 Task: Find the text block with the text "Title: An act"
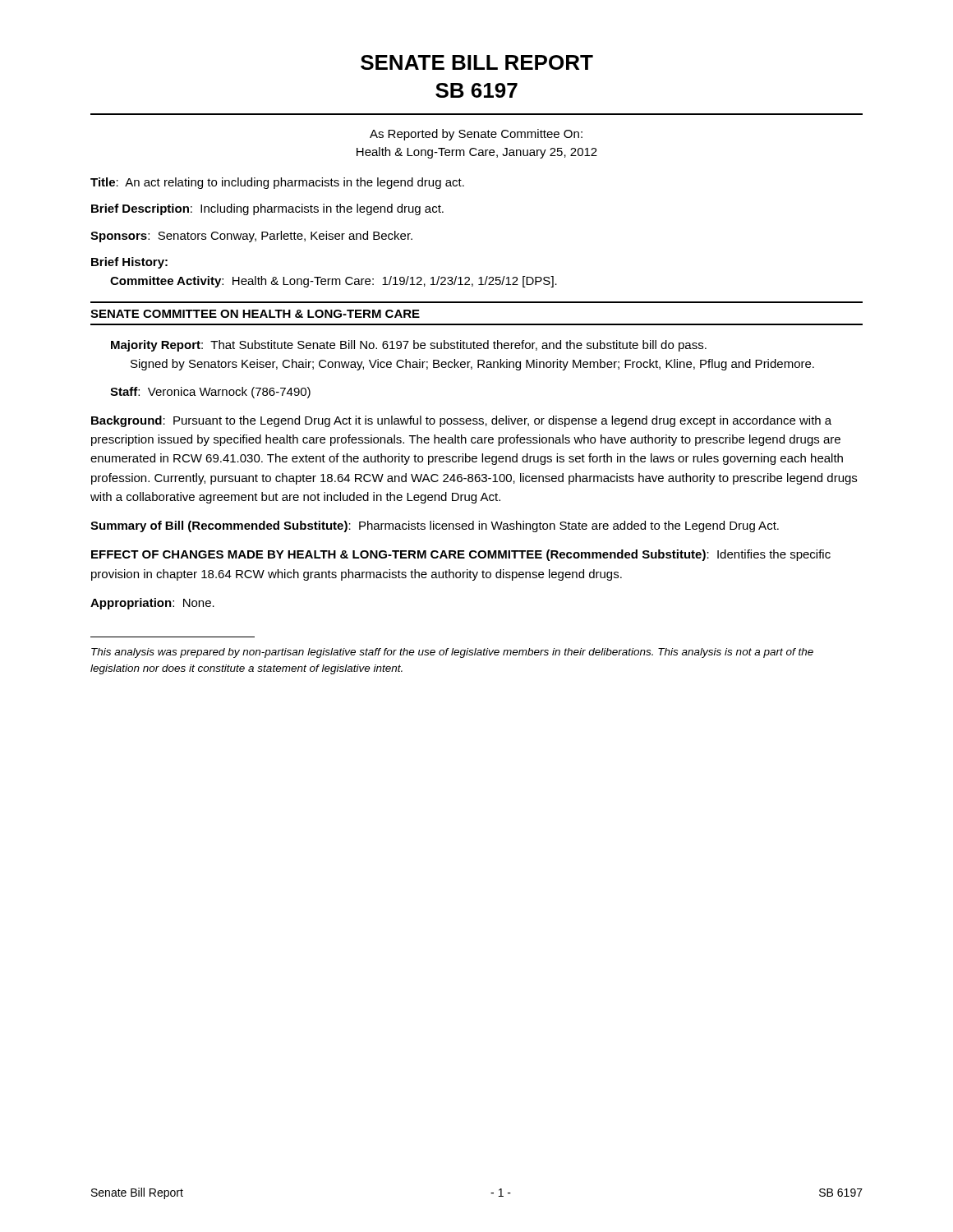[278, 182]
